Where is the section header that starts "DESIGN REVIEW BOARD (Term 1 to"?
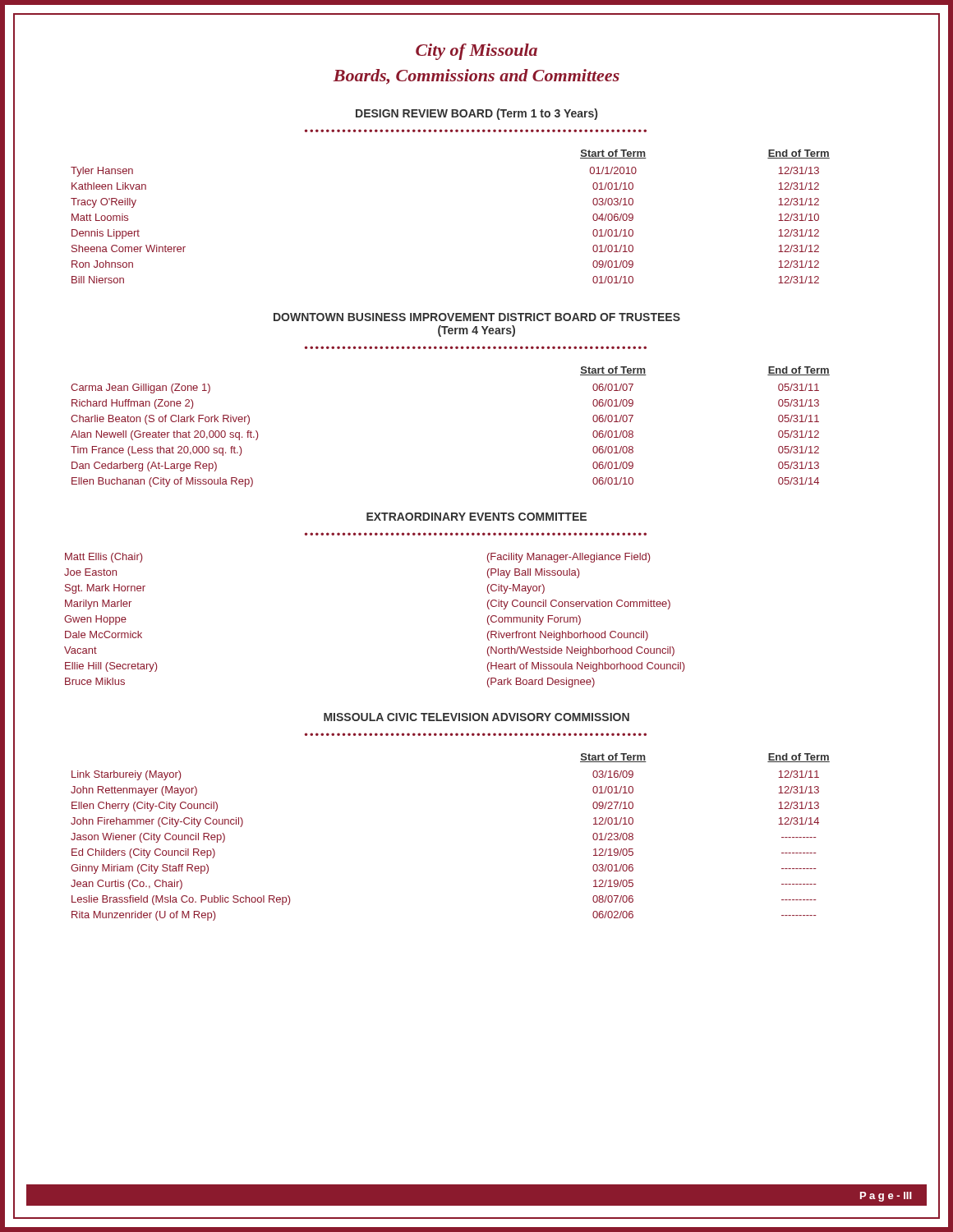953x1232 pixels. tap(476, 113)
